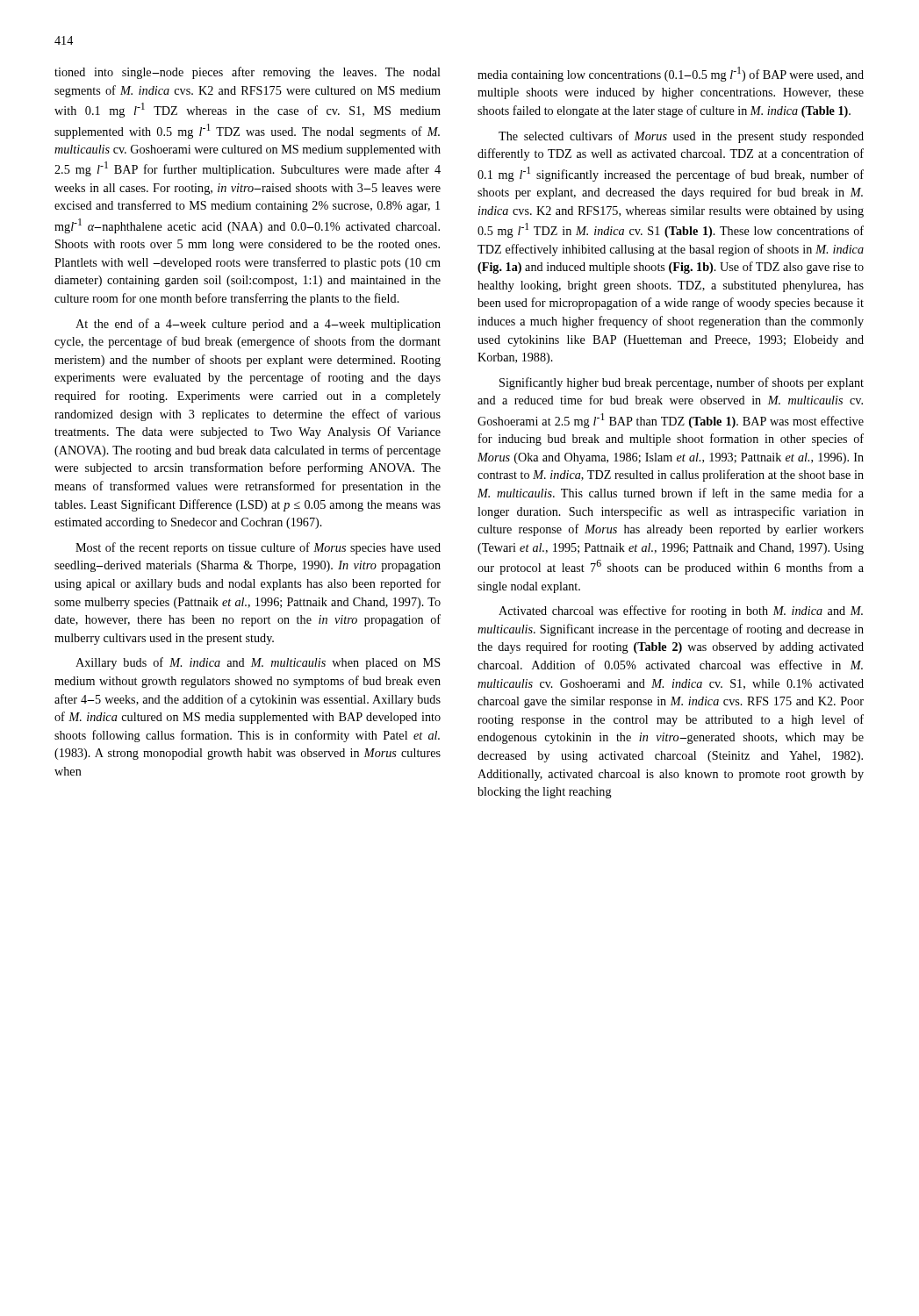919x1316 pixels.
Task: Find the block starting "Axillary buds of"
Action: [248, 717]
